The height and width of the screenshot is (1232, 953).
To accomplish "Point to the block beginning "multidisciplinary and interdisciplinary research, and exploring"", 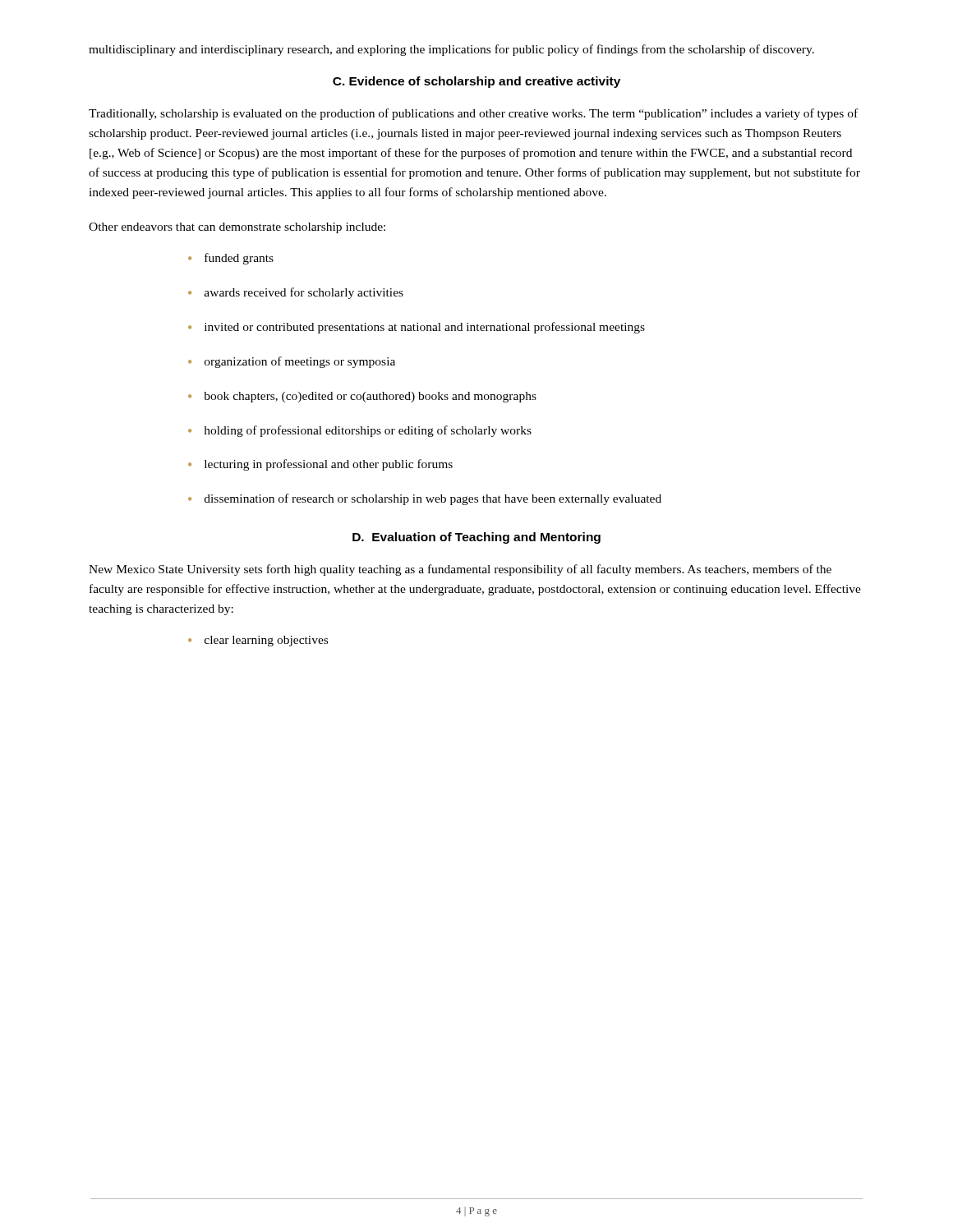I will point(452,49).
